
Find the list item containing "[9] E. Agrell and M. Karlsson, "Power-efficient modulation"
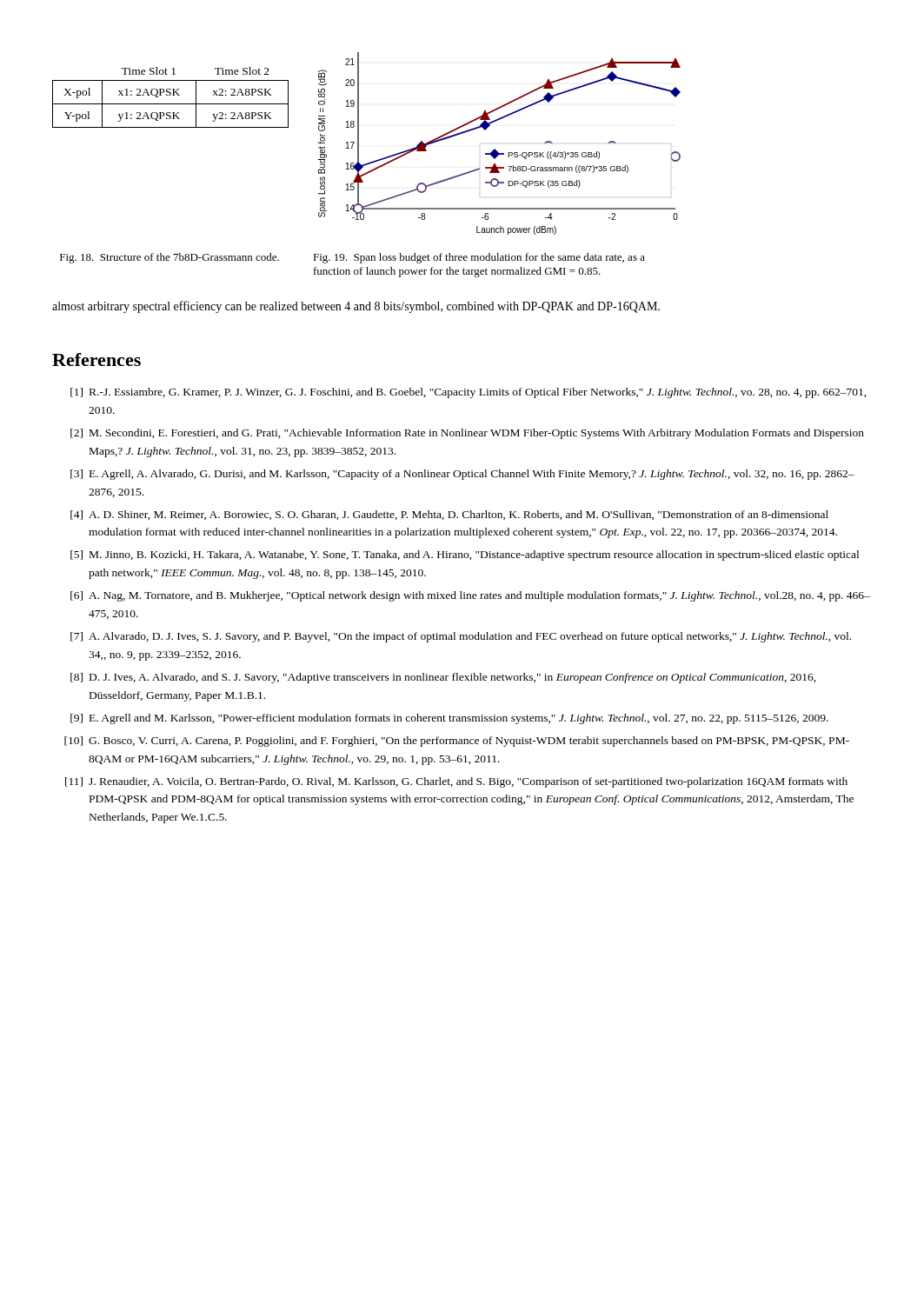coord(462,718)
